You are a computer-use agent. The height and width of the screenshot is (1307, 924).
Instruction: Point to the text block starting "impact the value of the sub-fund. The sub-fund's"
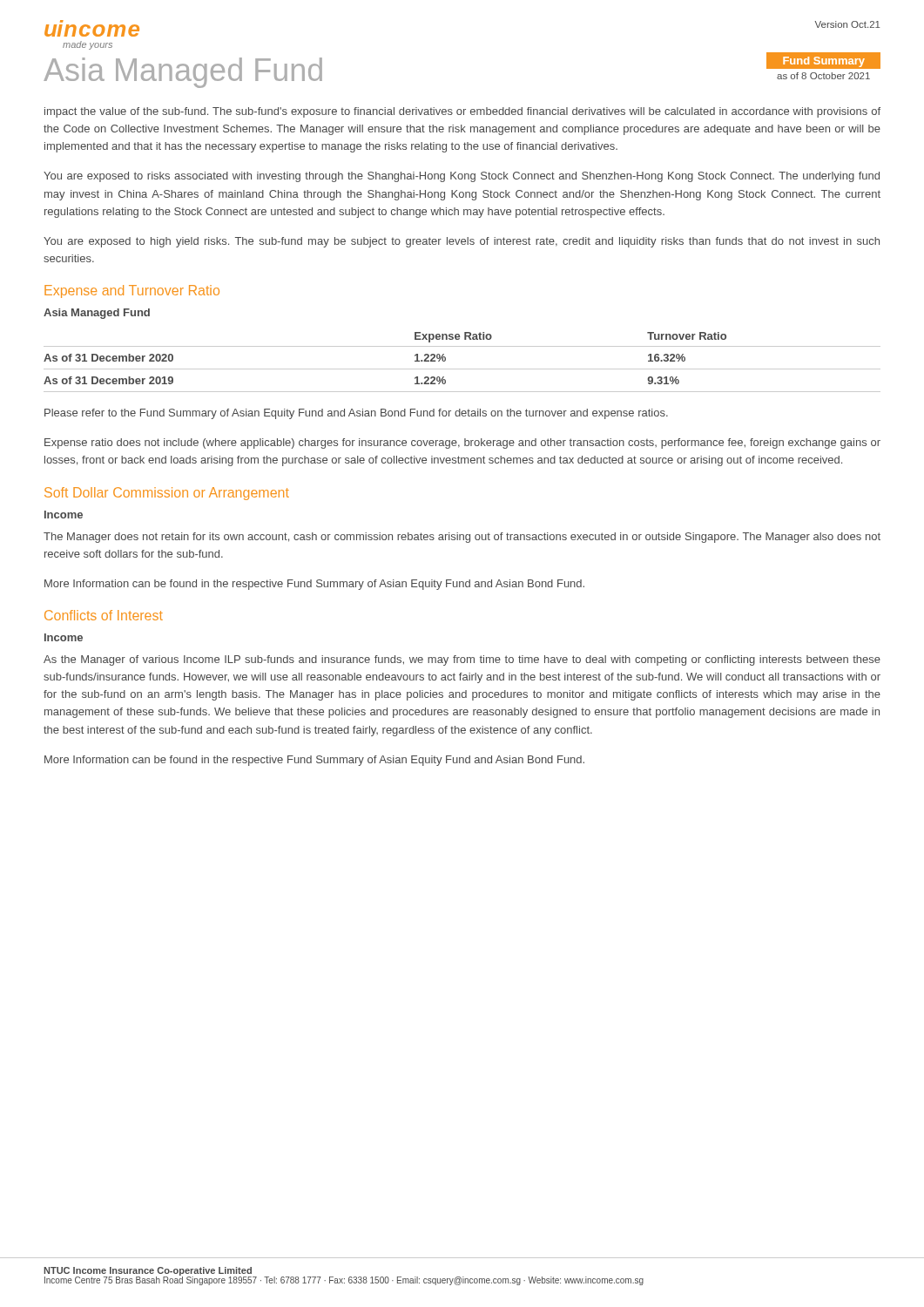pos(462,129)
